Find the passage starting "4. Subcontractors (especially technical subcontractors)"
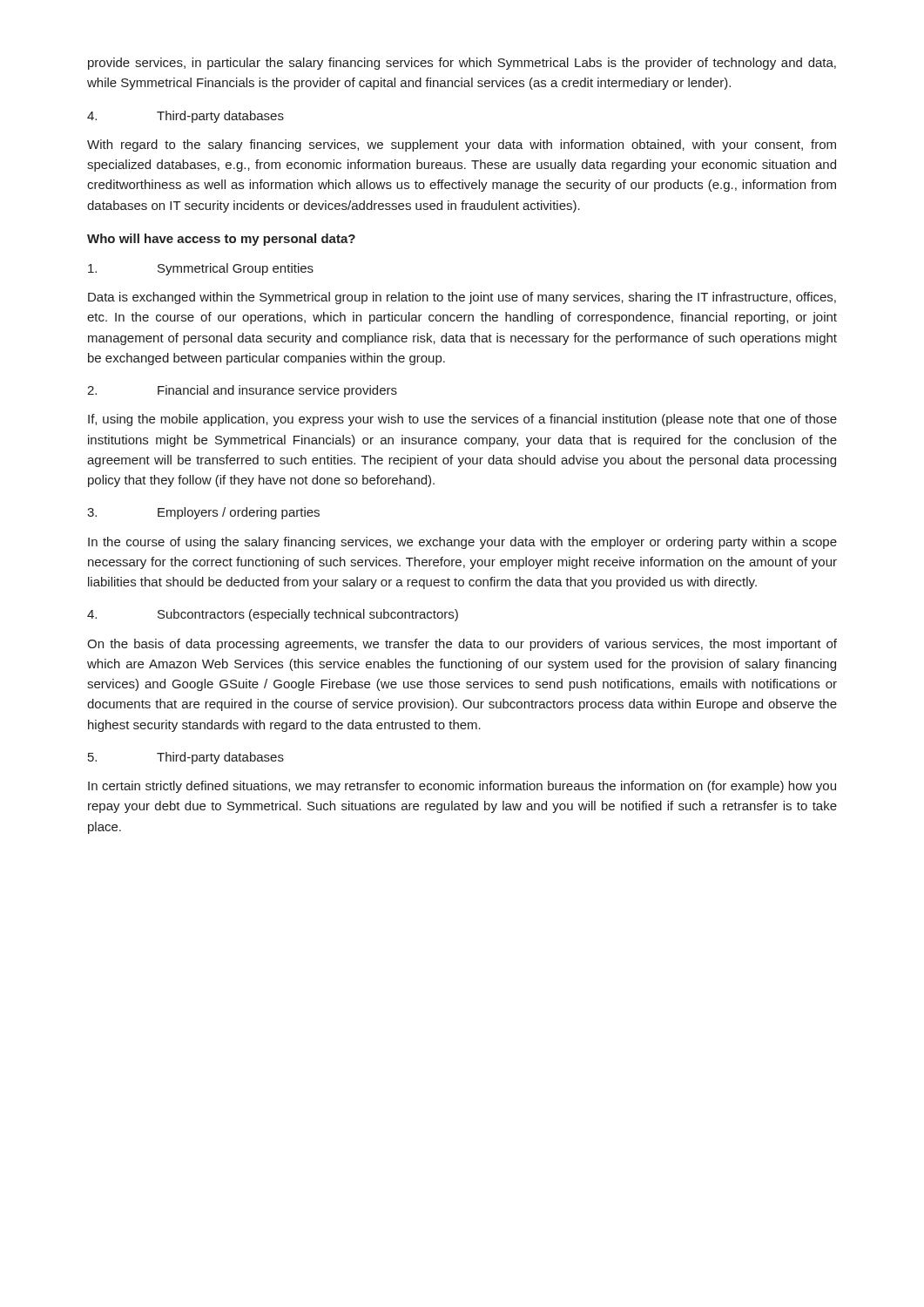The image size is (924, 1307). click(x=462, y=614)
